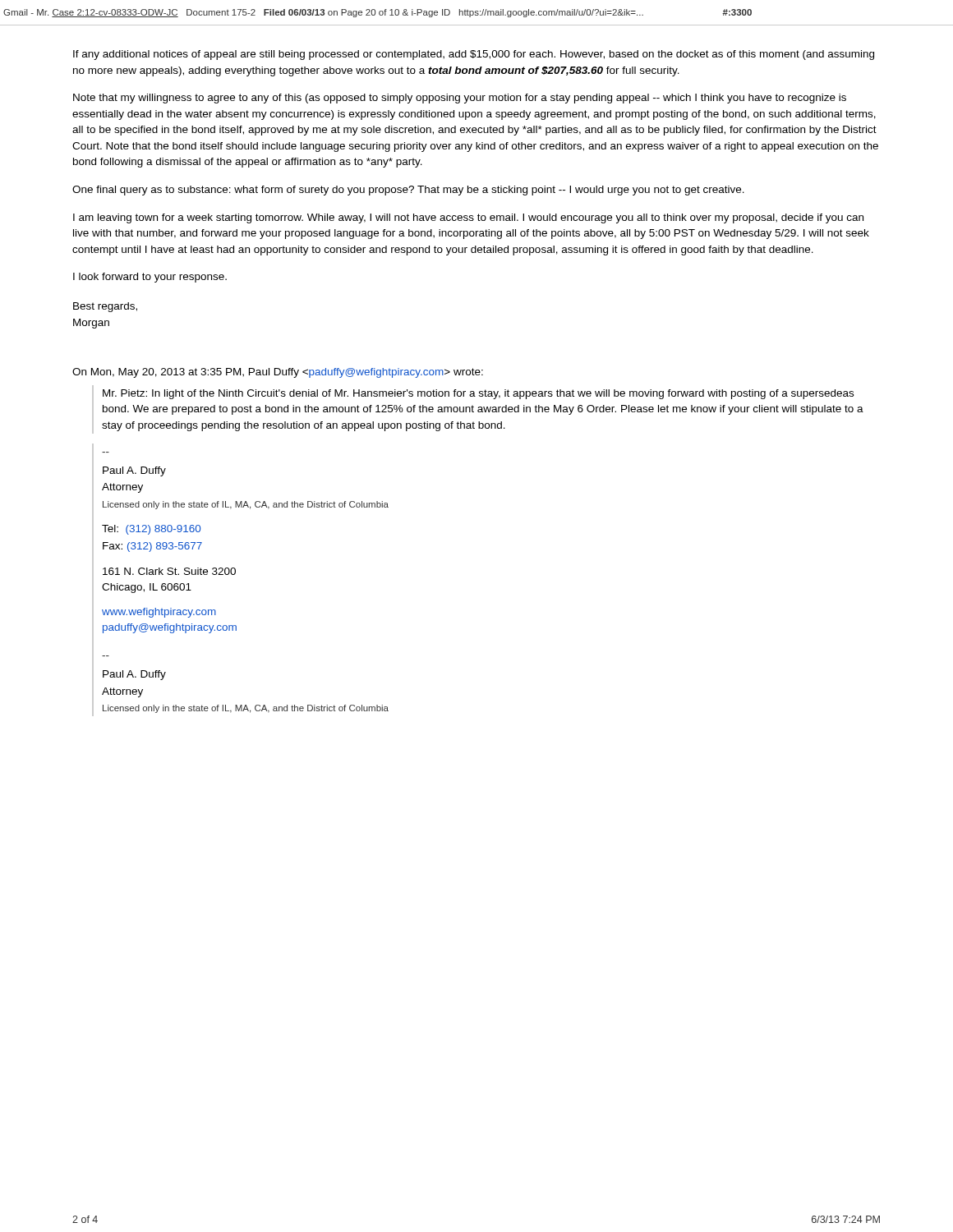Where does it say "I look forward to your response."?
953x1232 pixels.
coord(150,277)
